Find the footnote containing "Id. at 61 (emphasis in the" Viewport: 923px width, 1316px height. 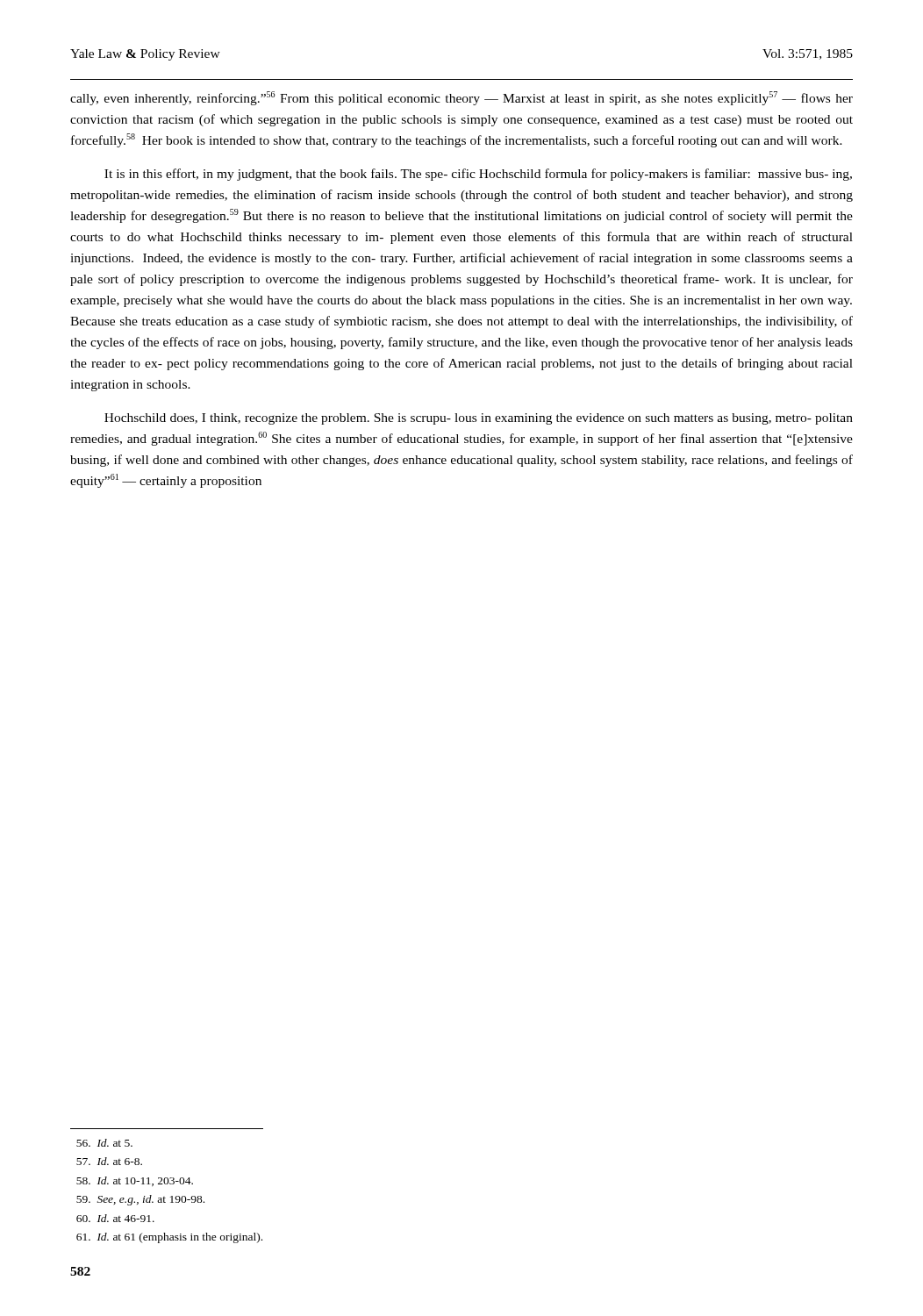point(167,1237)
